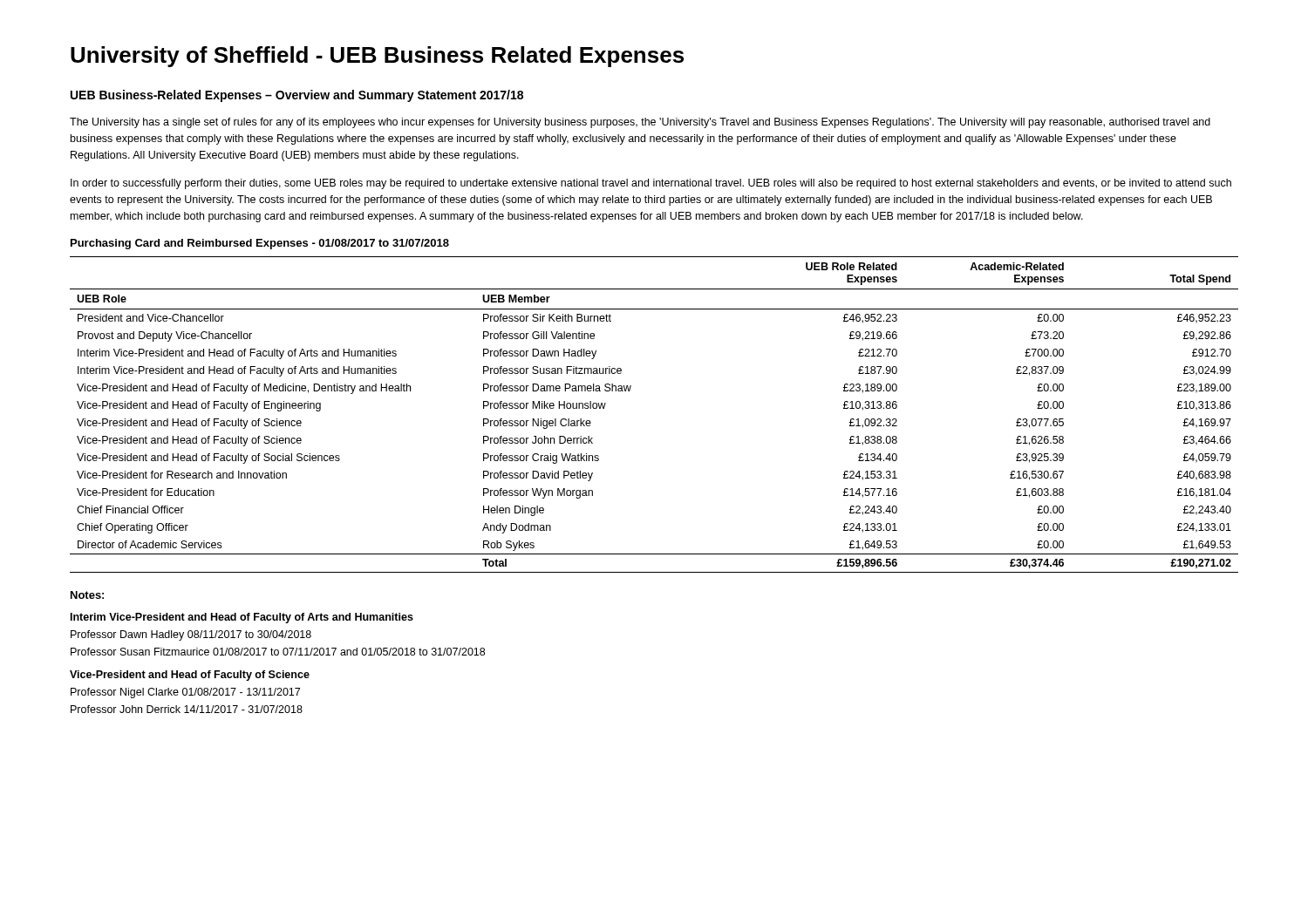The image size is (1308, 924).
Task: Find the table that mentions "Professor Sir Keith Burnett"
Action: 654,415
